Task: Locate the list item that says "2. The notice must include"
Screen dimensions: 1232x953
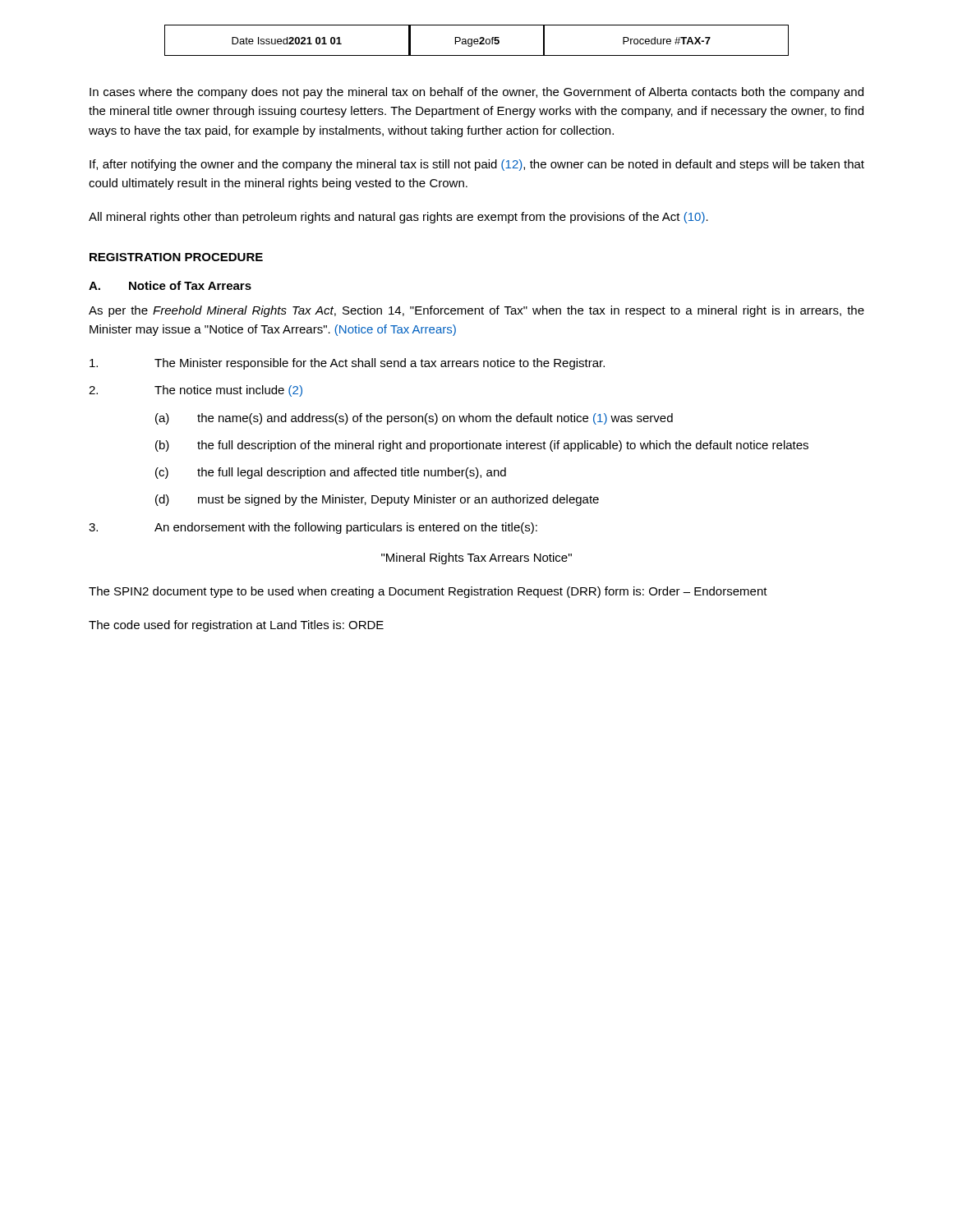Action: click(x=196, y=391)
